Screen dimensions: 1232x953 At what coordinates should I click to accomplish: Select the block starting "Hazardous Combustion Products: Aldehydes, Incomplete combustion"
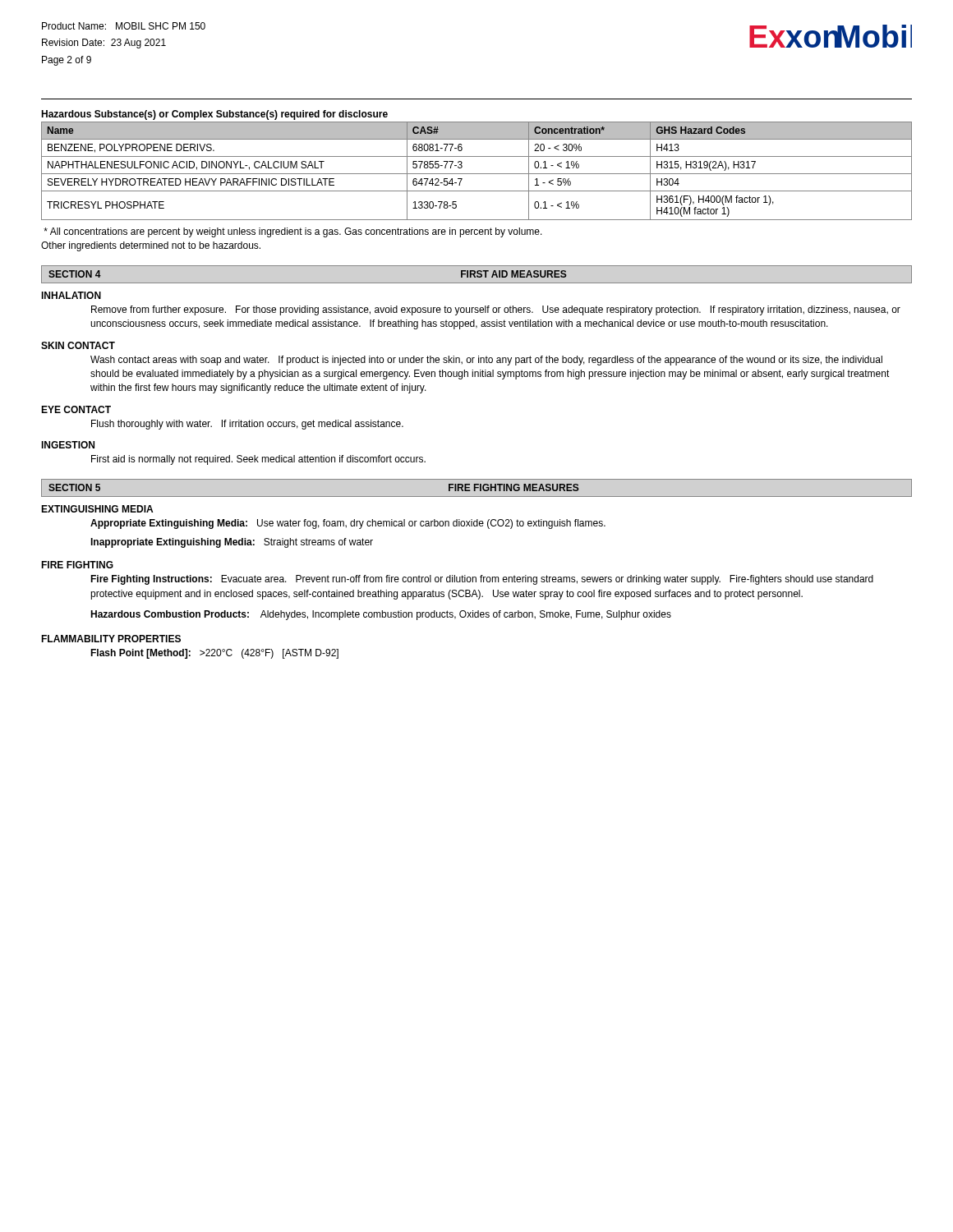click(x=381, y=614)
